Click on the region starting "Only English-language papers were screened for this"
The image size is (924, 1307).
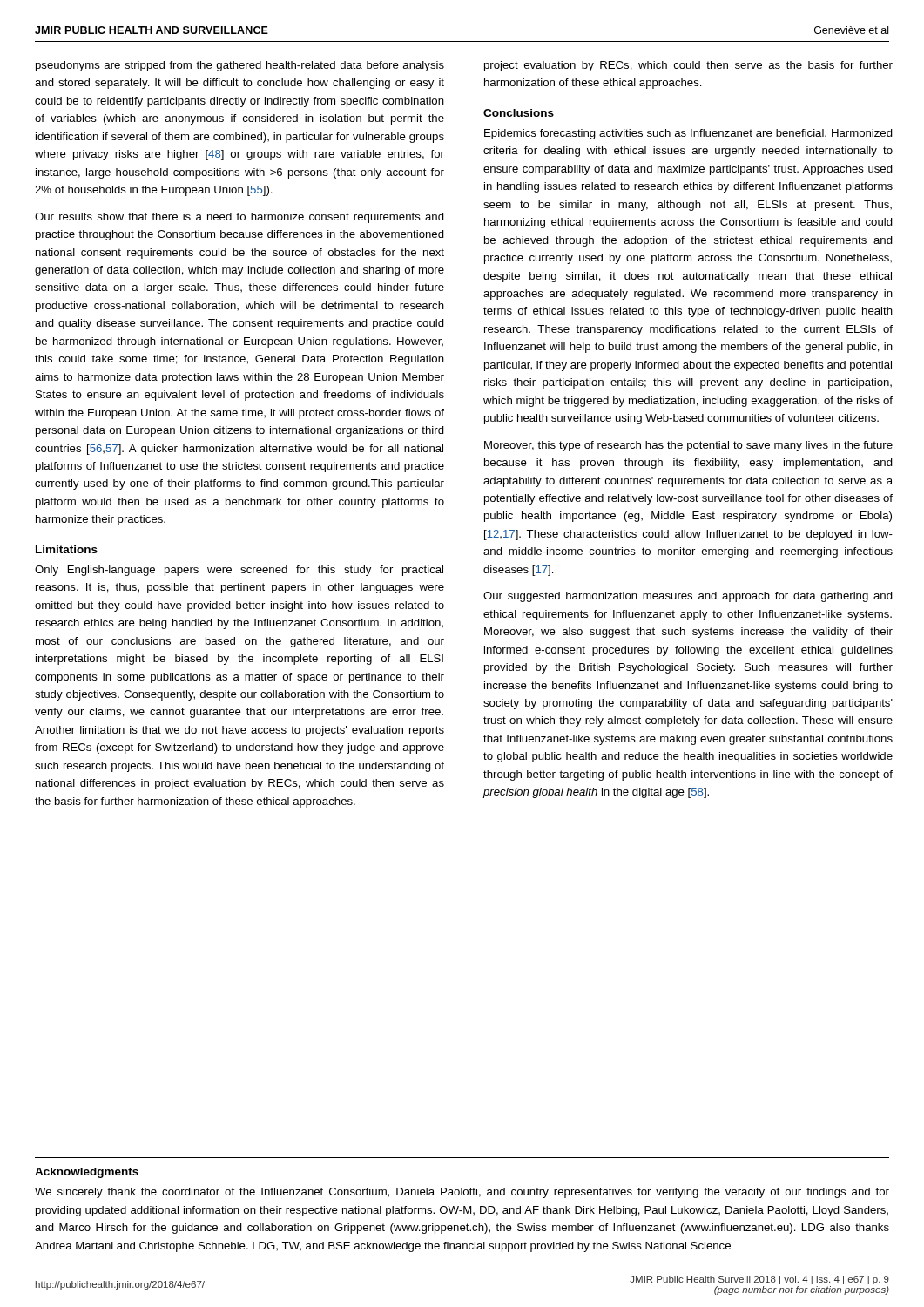tap(240, 686)
